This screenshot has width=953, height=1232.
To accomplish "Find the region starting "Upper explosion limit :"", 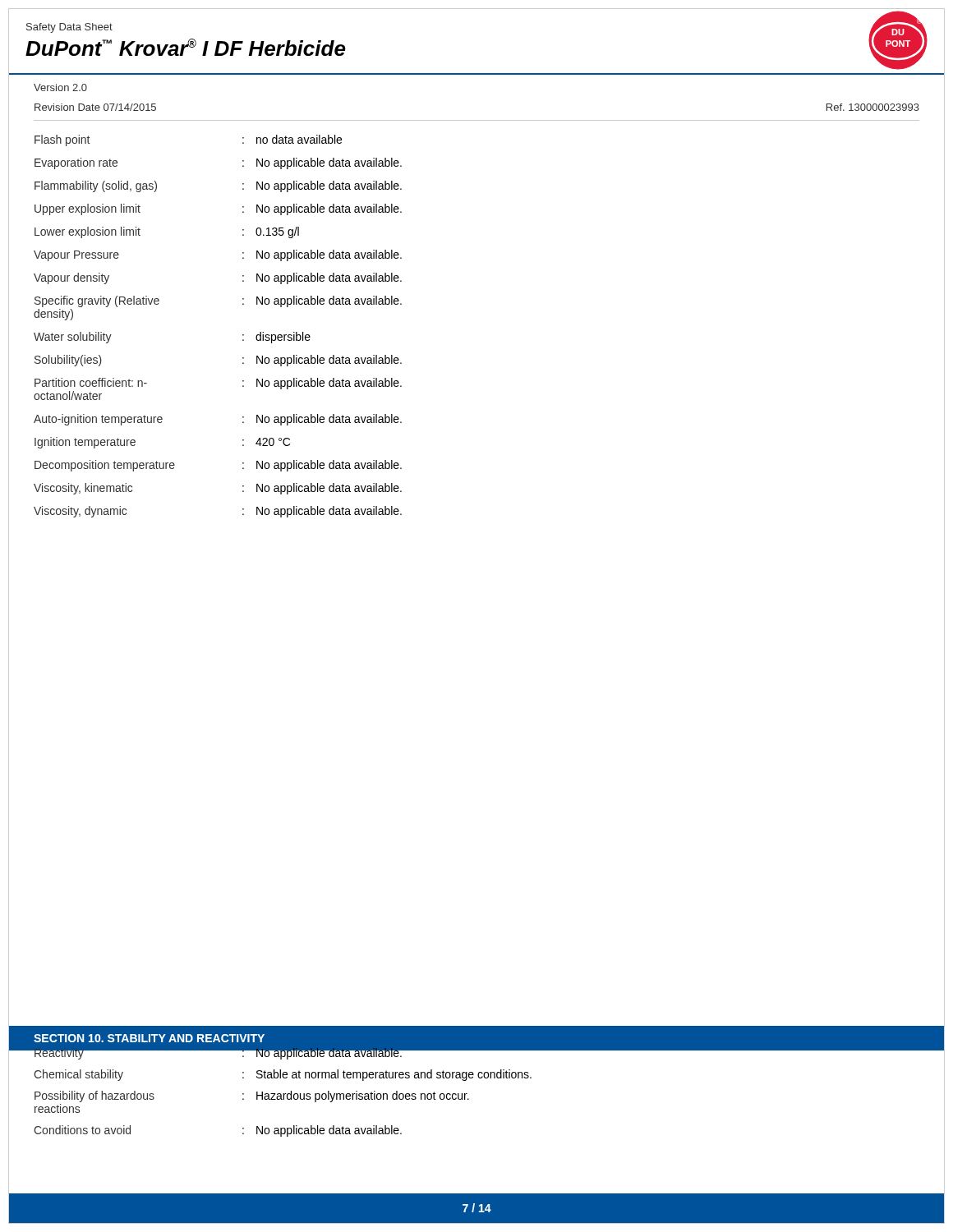I will 87,209.
